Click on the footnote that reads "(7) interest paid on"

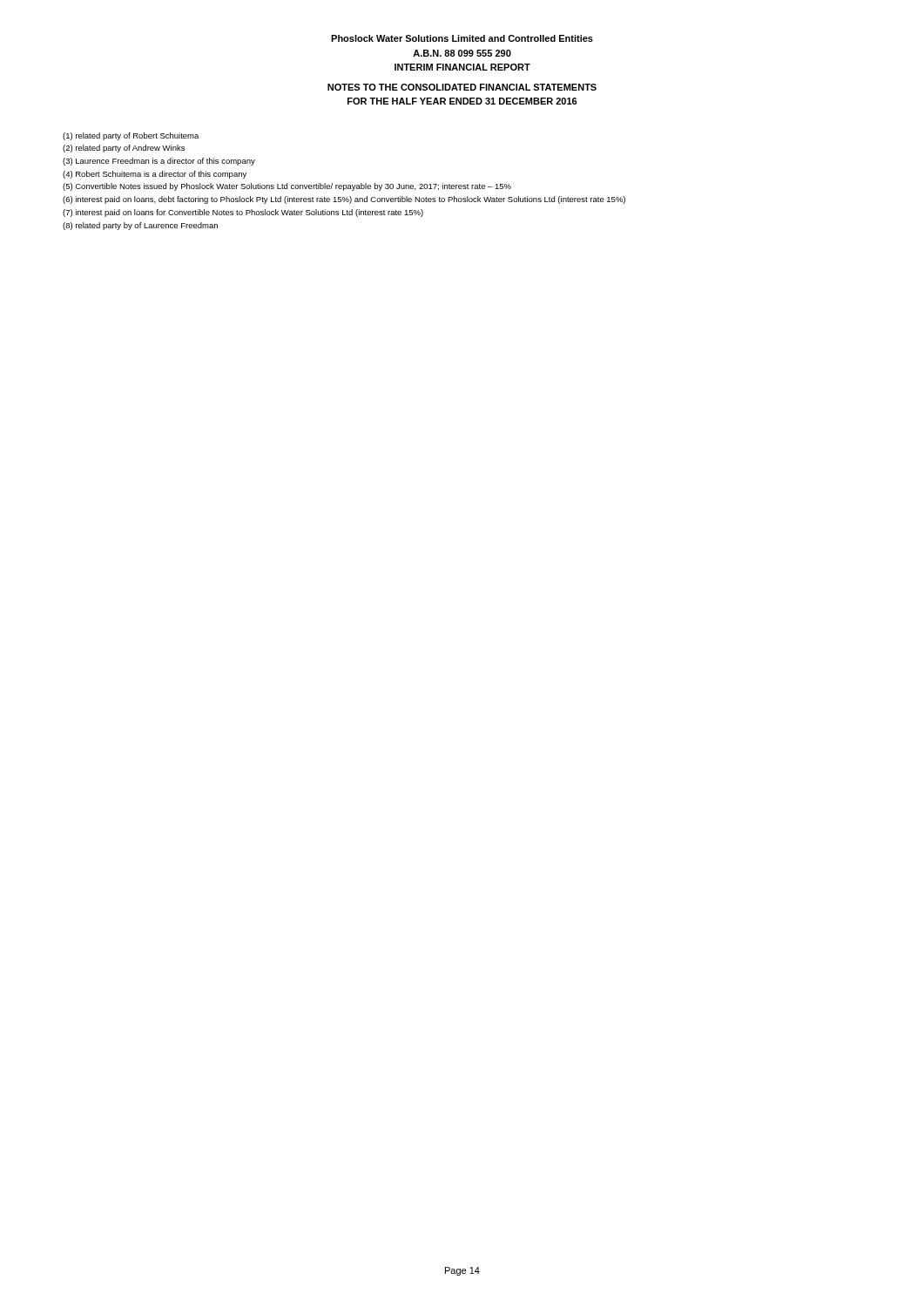coord(243,212)
